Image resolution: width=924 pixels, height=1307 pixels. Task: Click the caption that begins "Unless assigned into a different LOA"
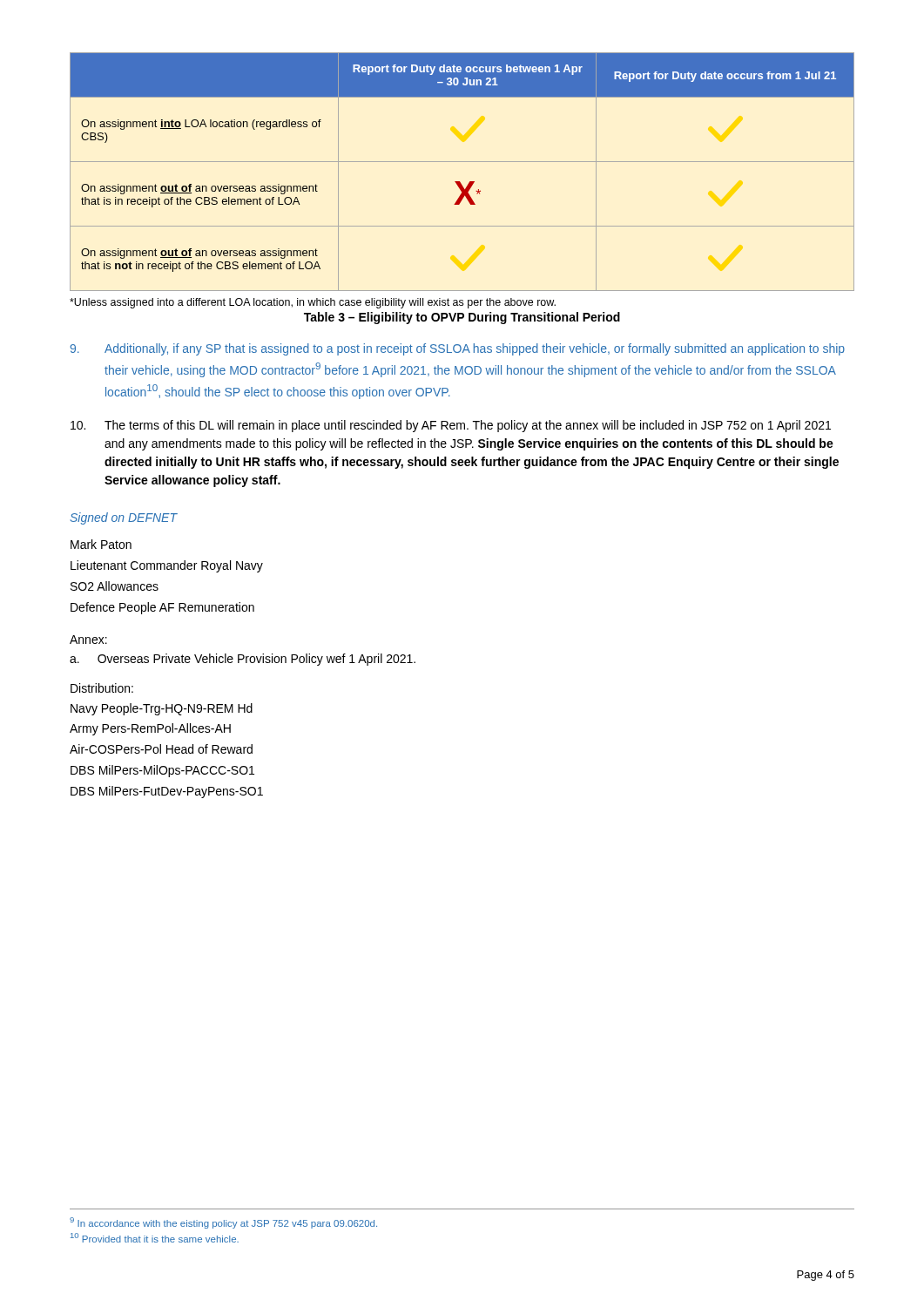tap(462, 310)
